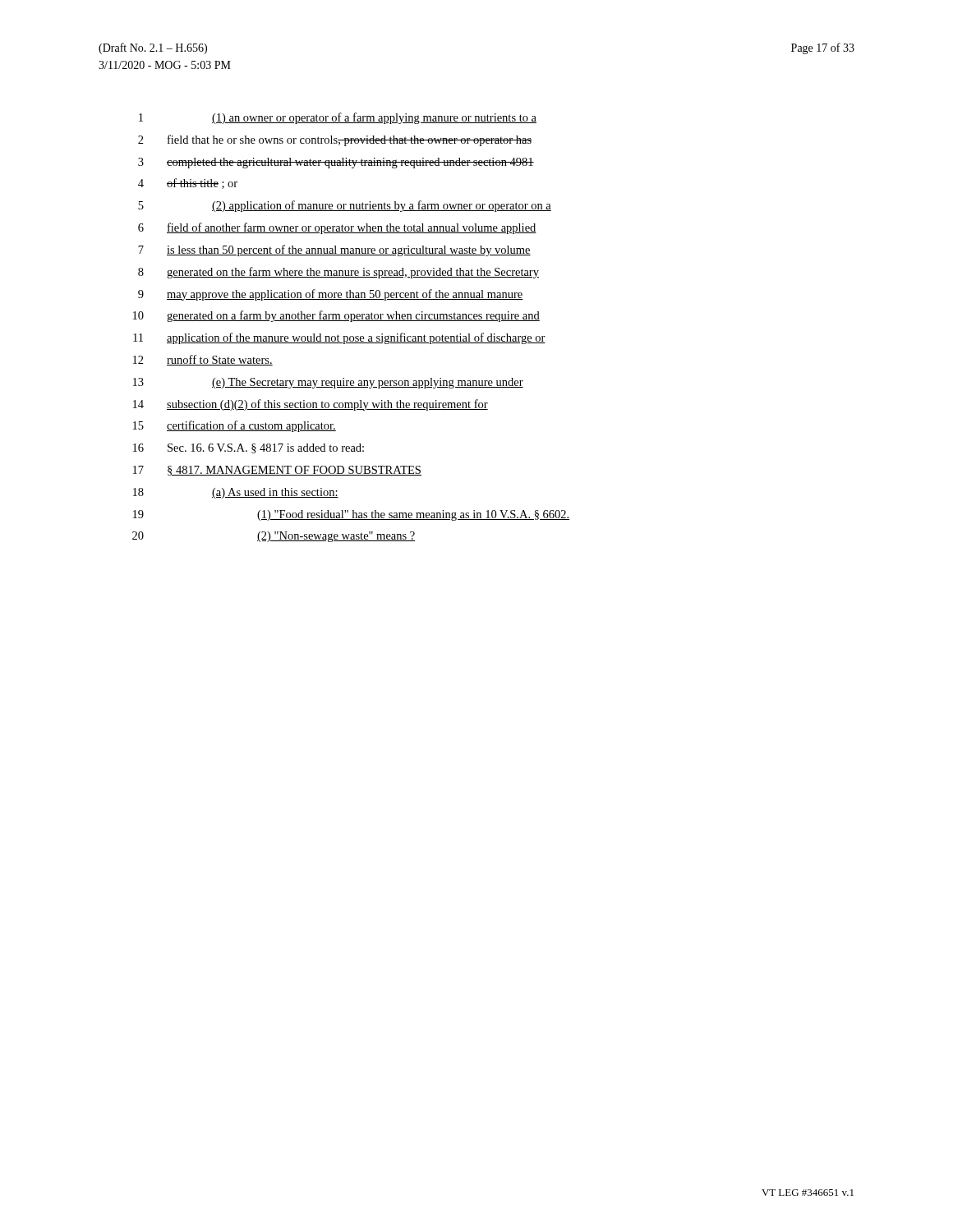Click on the text block that reads "6 field of another farm owner or operator"
This screenshot has width=953, height=1232.
[x=476, y=228]
